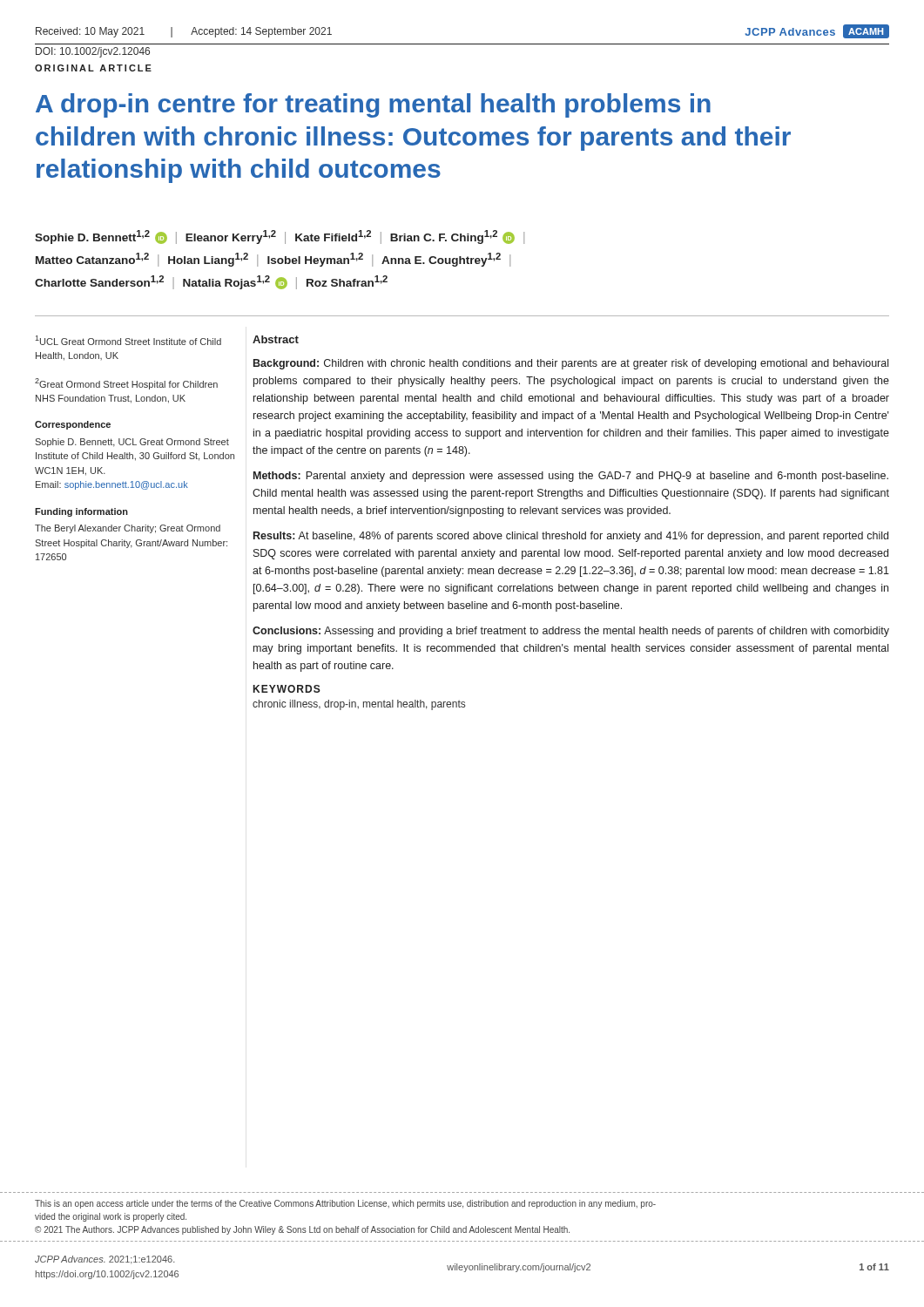Click on the region starting "Methods: Parental anxiety and depression"
This screenshot has height=1307, width=924.
[x=571, y=493]
